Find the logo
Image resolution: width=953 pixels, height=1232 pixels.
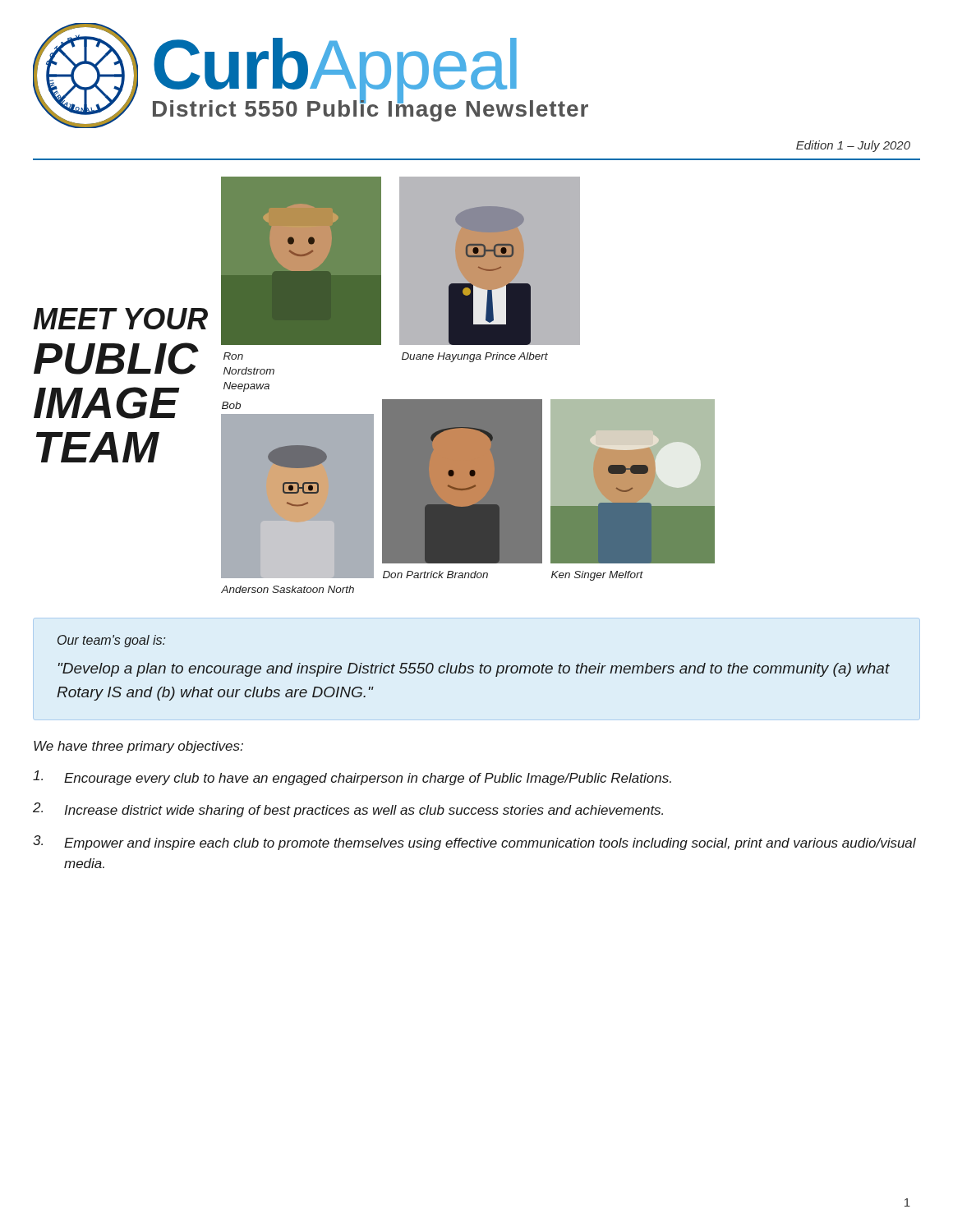85,76
